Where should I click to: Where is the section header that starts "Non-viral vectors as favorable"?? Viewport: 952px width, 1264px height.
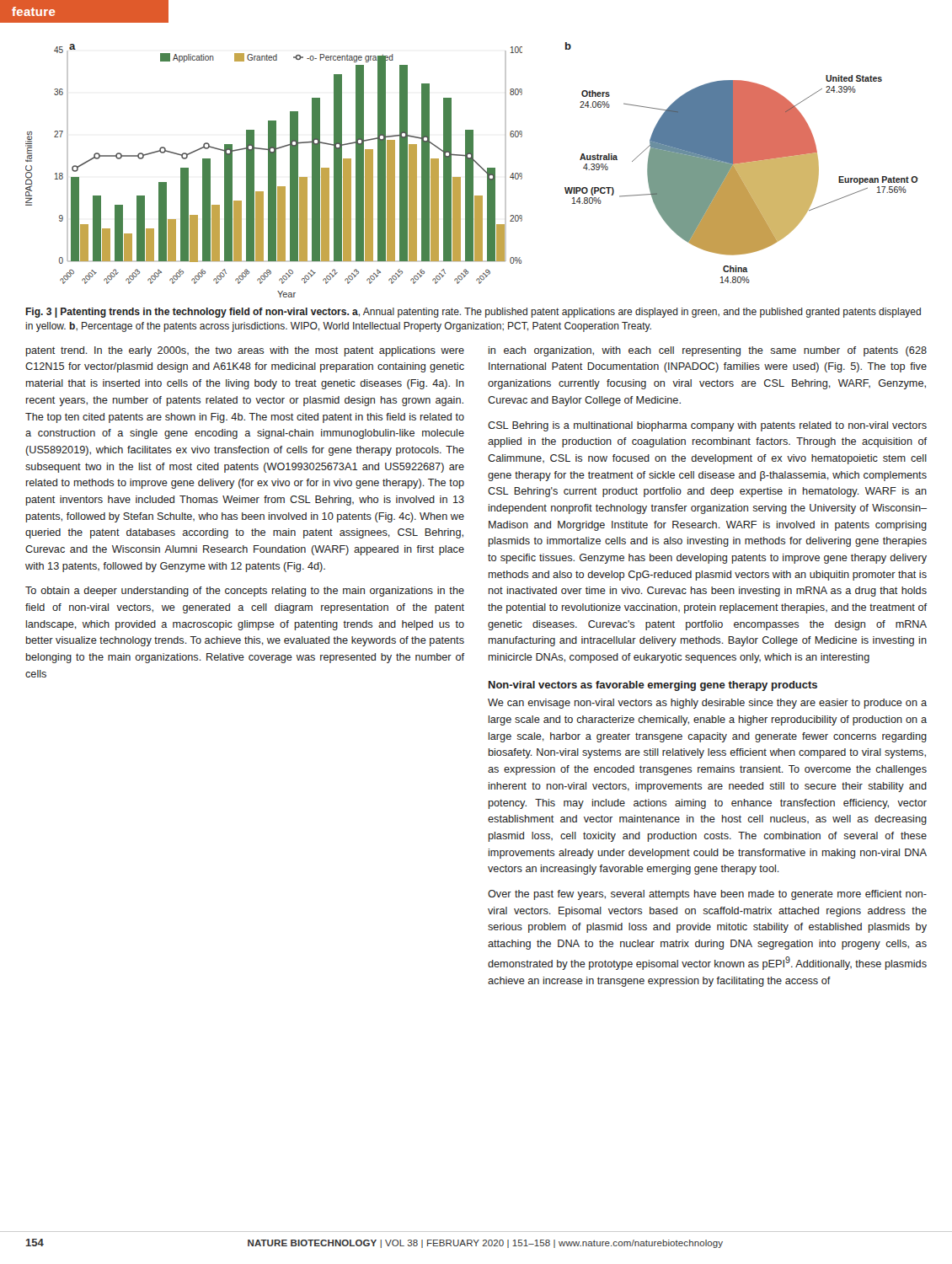(653, 685)
